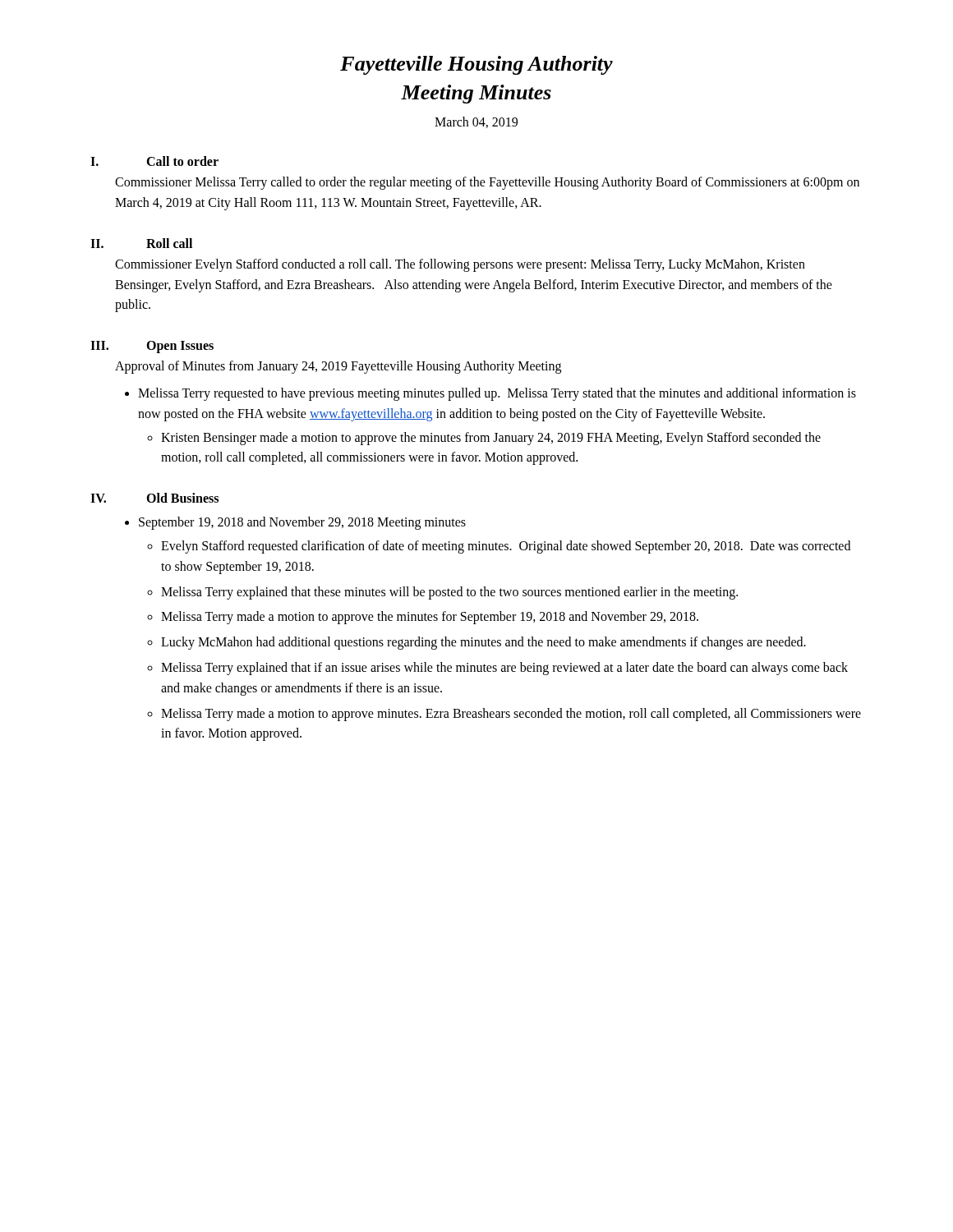Click on the text starting "September 19, 2018 and November 29,"
Image resolution: width=953 pixels, height=1232 pixels.
tap(500, 628)
